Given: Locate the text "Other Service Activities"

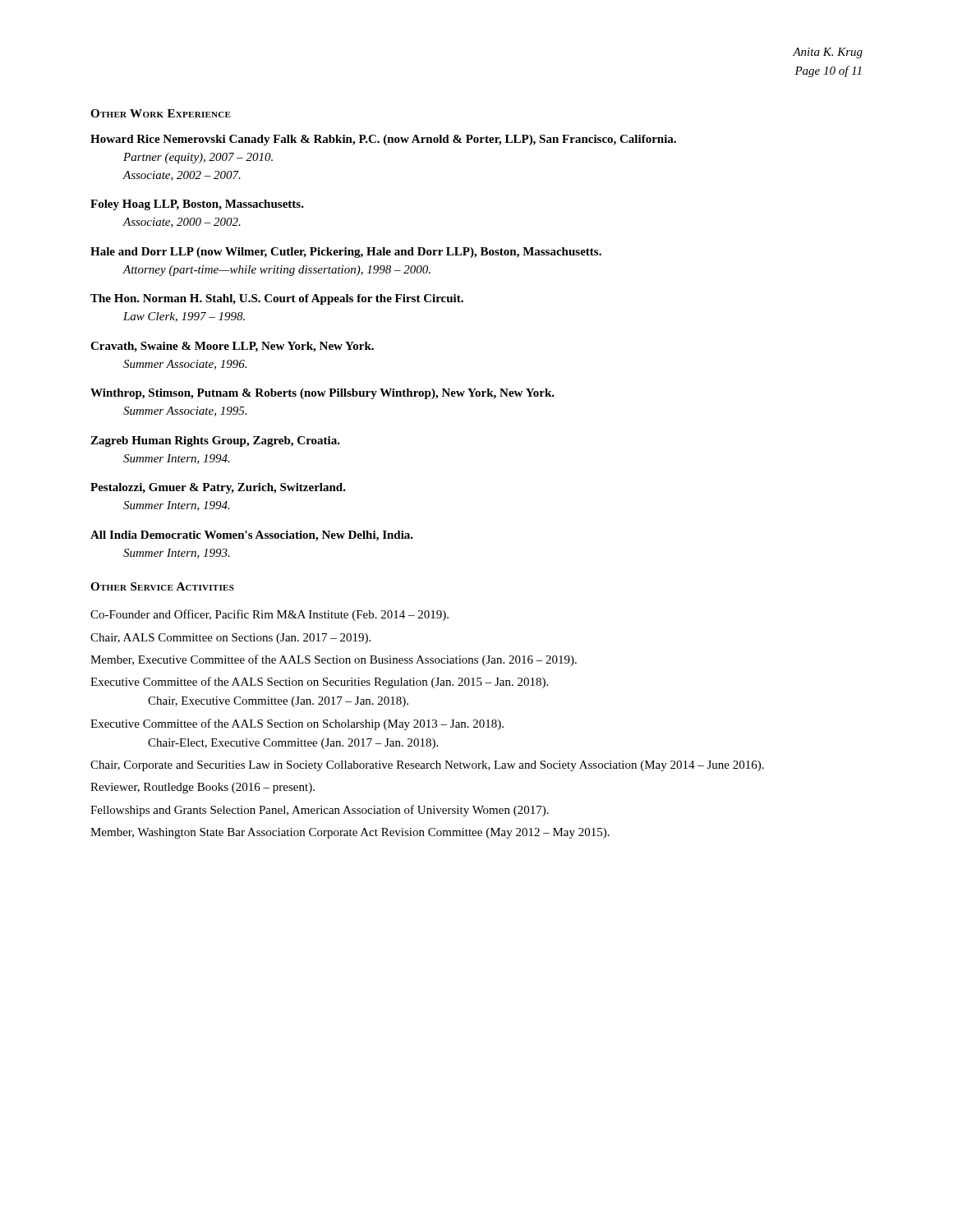Looking at the screenshot, I should pyautogui.click(x=162, y=587).
